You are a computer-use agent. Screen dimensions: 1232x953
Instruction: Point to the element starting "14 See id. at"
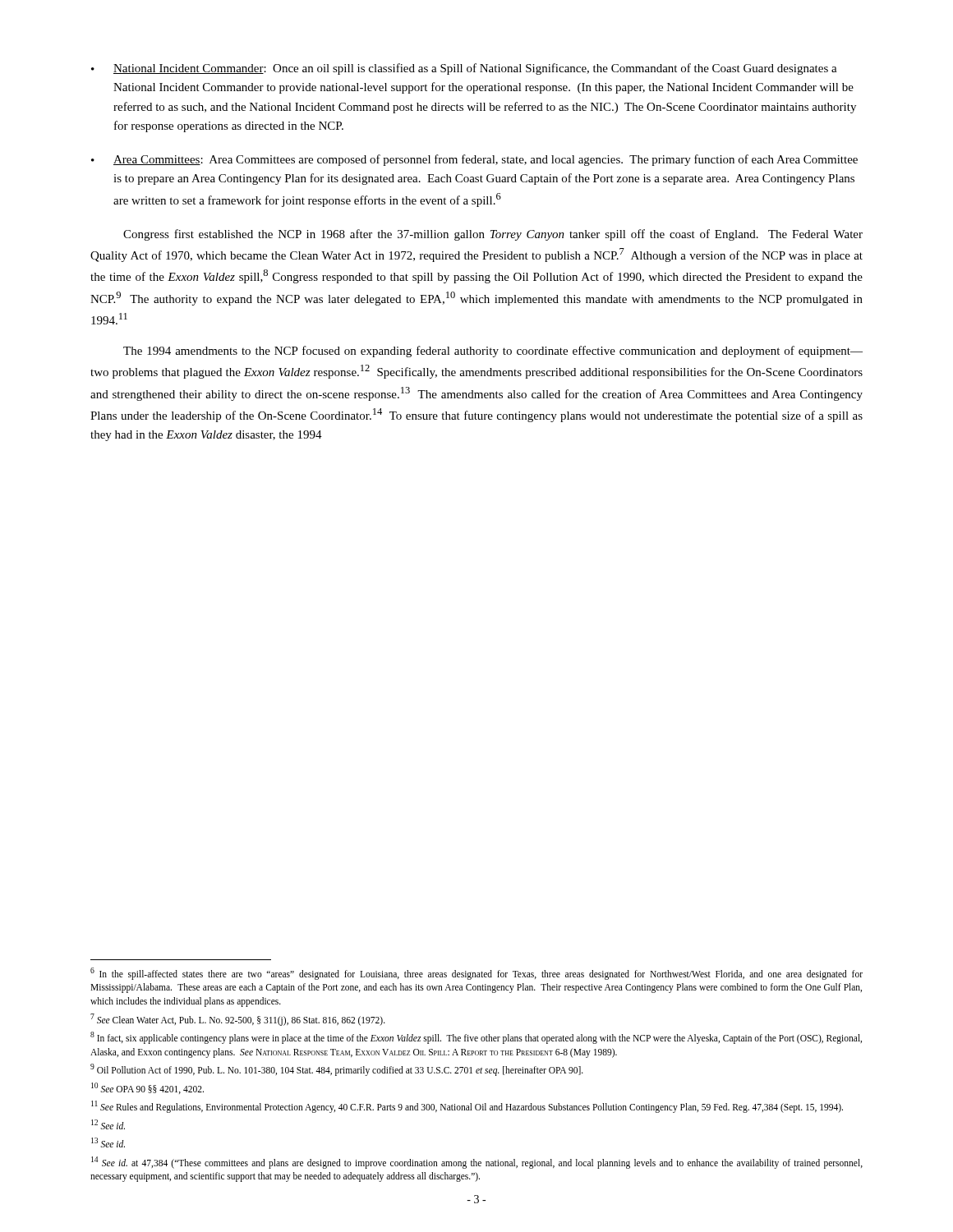pos(476,1168)
